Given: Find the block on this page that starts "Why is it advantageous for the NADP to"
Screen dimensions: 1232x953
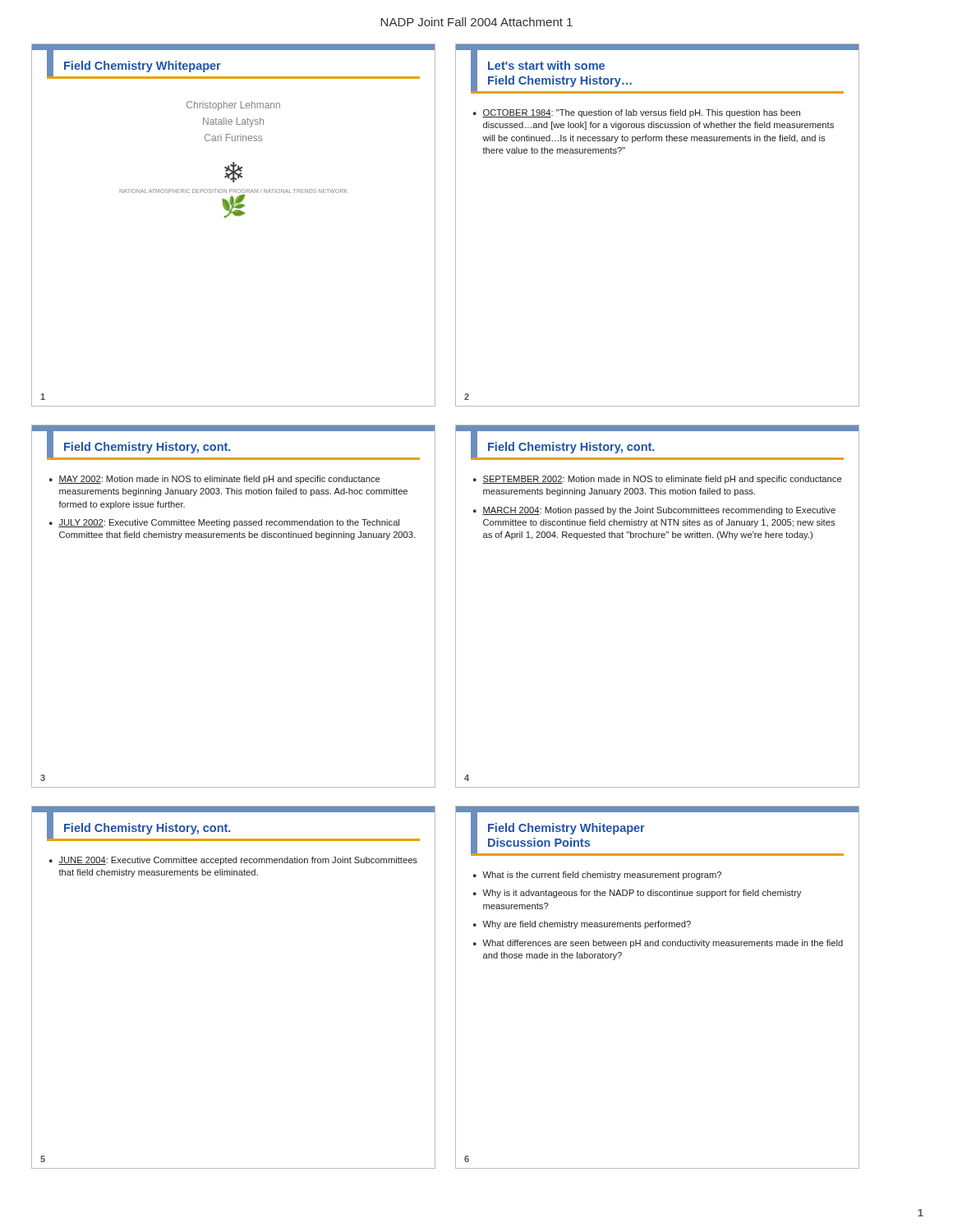Looking at the screenshot, I should (663, 900).
